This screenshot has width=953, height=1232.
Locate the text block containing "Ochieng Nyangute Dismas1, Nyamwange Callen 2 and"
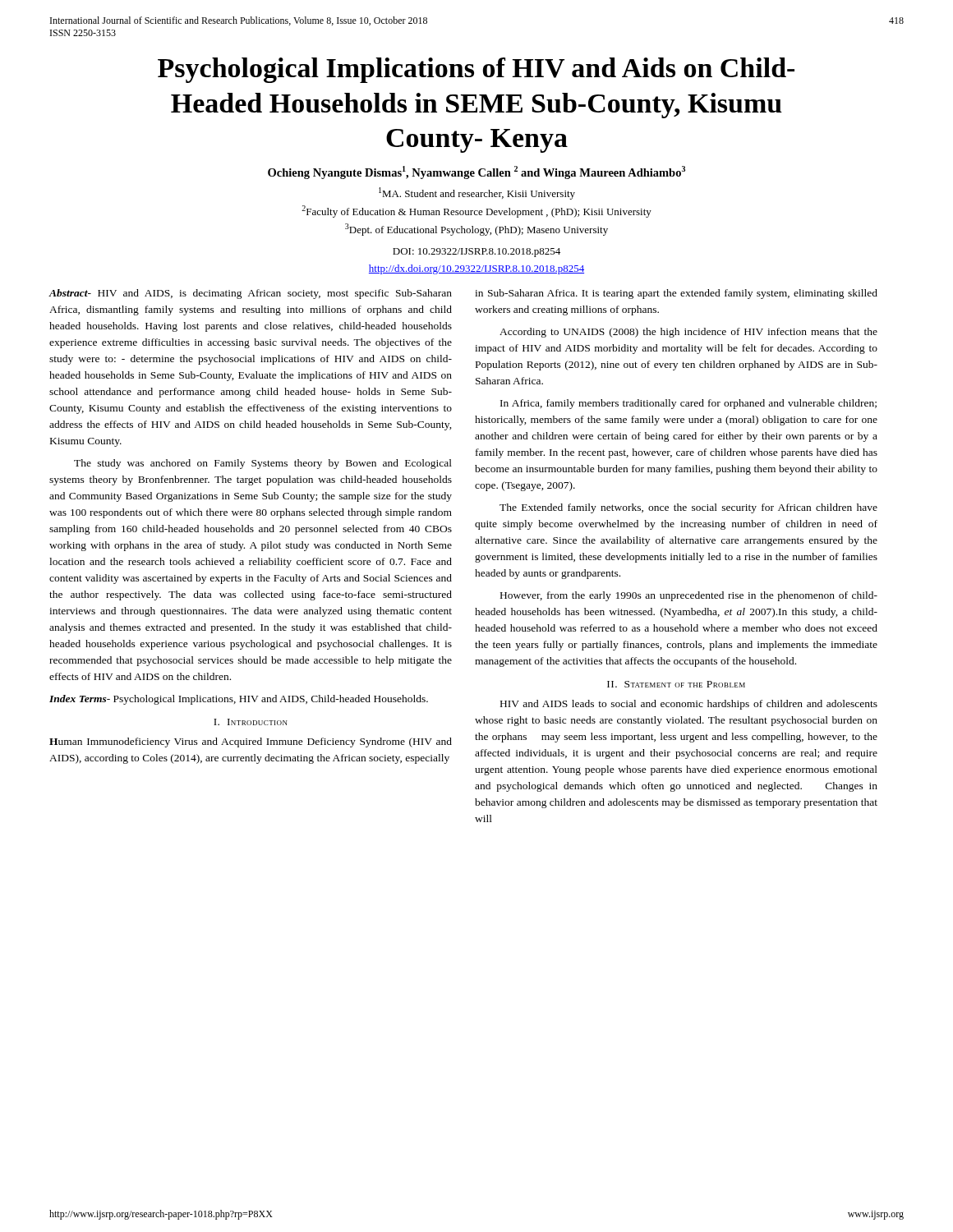(476, 171)
